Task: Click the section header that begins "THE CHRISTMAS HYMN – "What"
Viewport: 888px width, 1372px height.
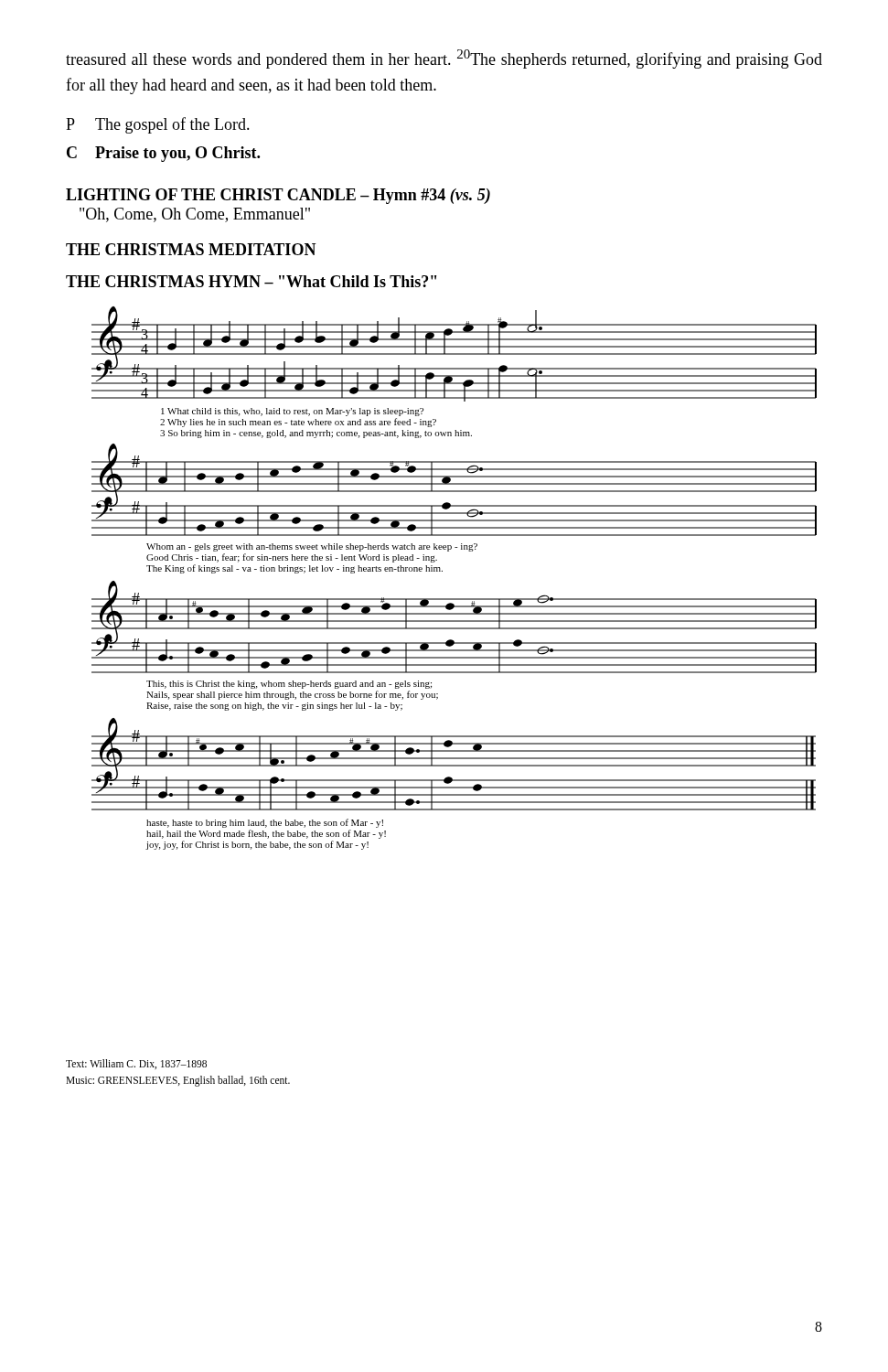Action: [252, 282]
